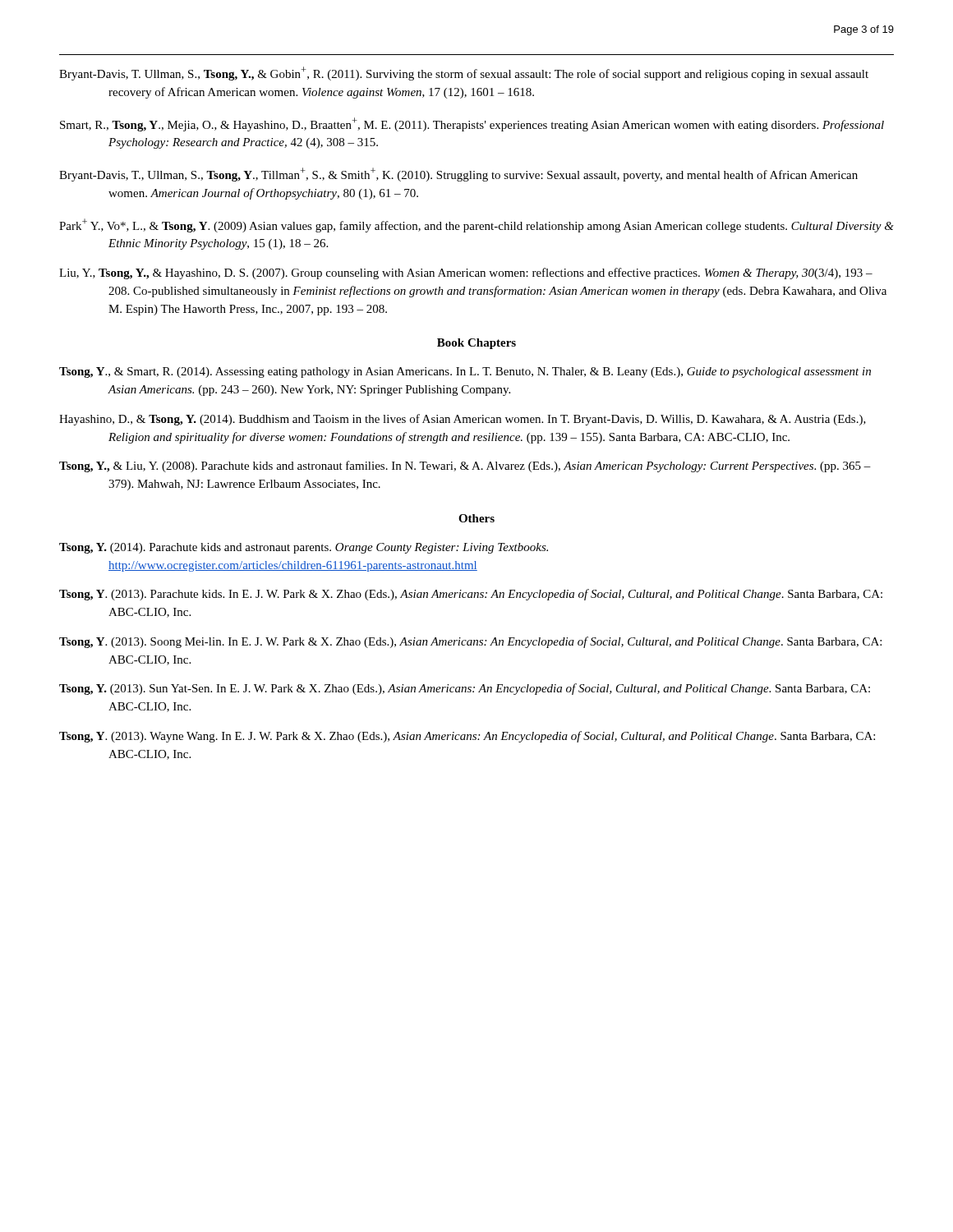Find the list item that reads "Hayashino, D., & Tsong, Y. (2014). Buddhism and"
The width and height of the screenshot is (953, 1232).
(x=463, y=428)
